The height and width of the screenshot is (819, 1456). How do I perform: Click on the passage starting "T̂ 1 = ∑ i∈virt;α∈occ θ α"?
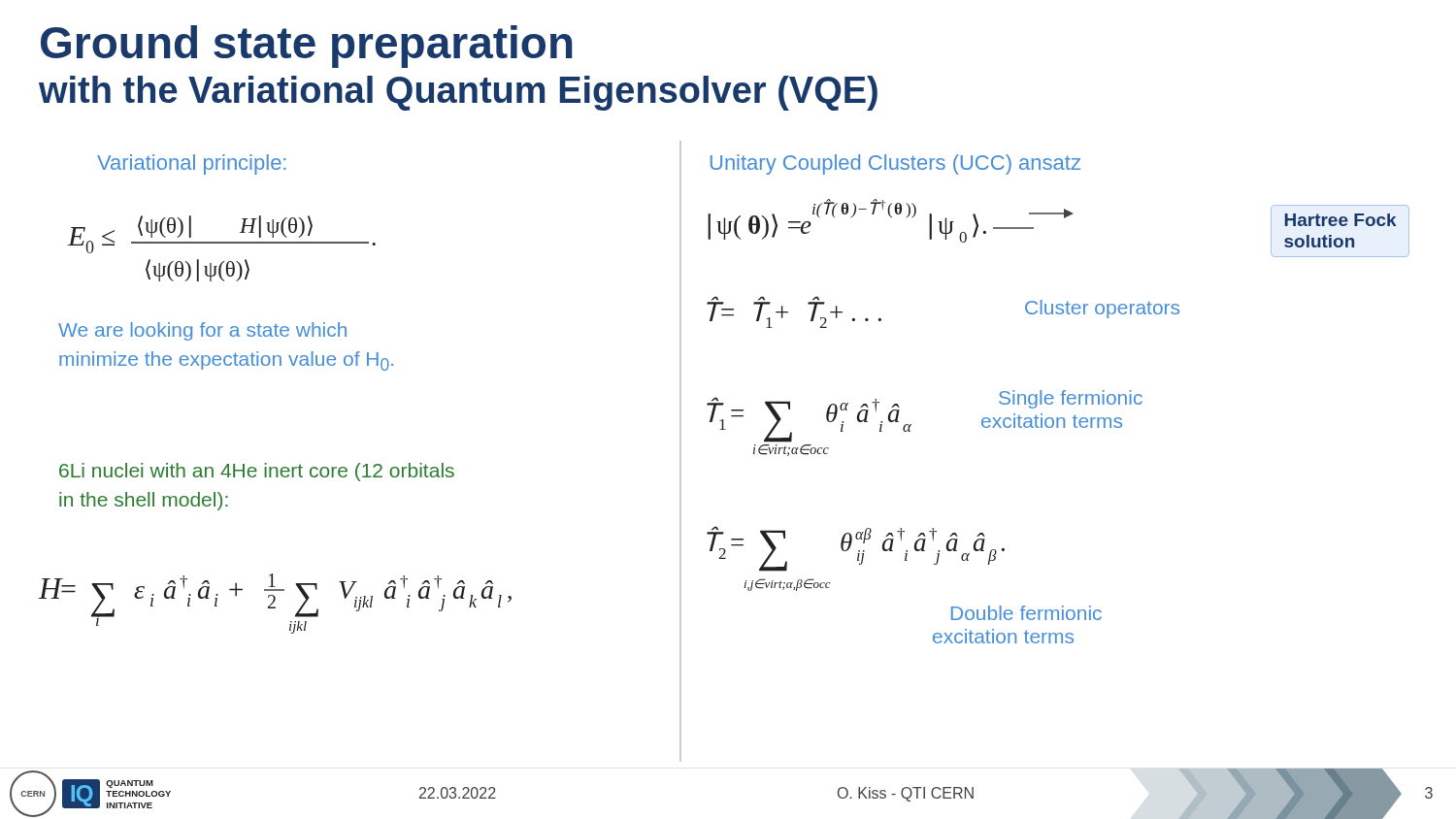[x=864, y=417]
